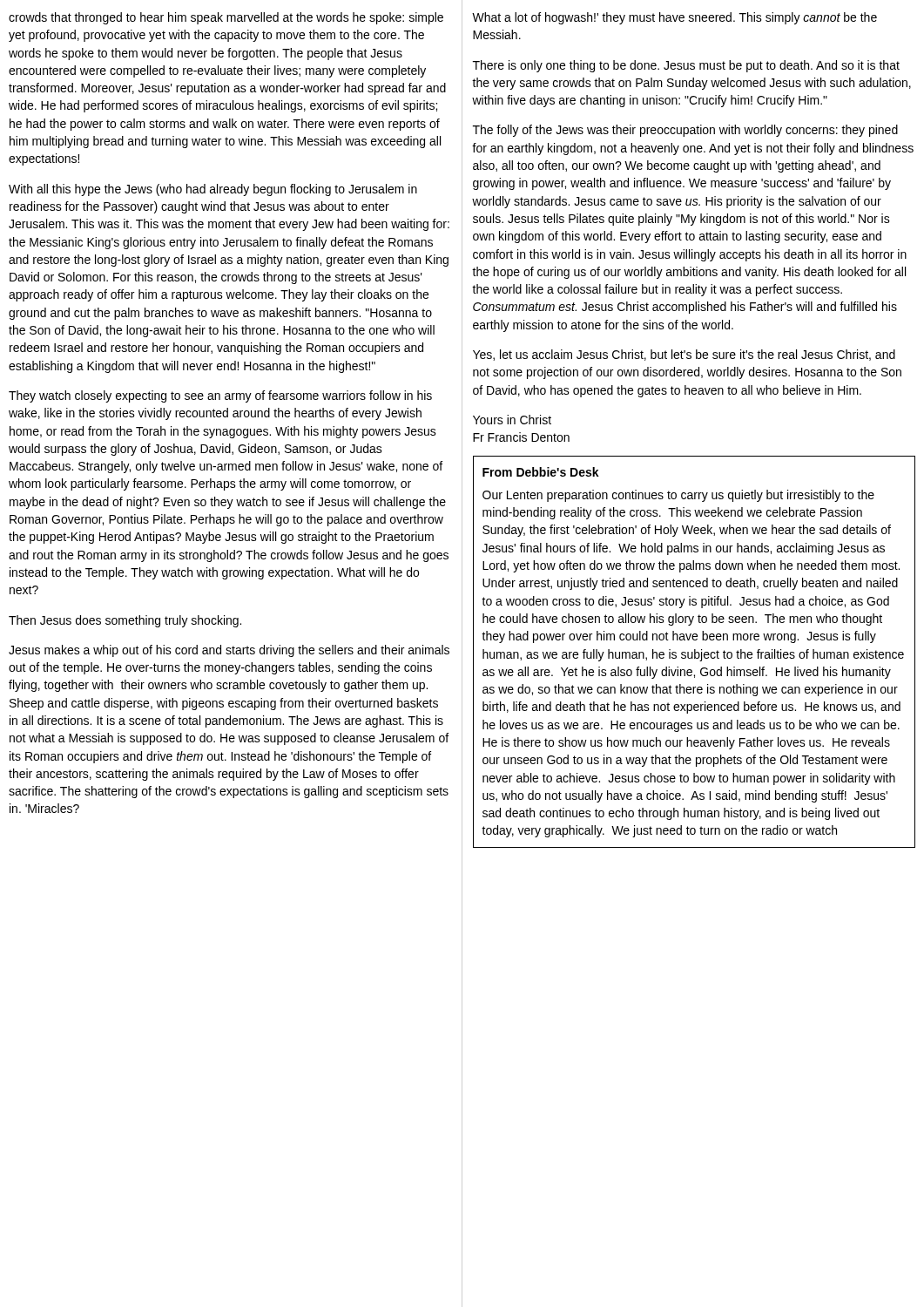924x1307 pixels.
Task: Where is the passage that starts "crowds that thronged to hear"?
Action: click(227, 88)
